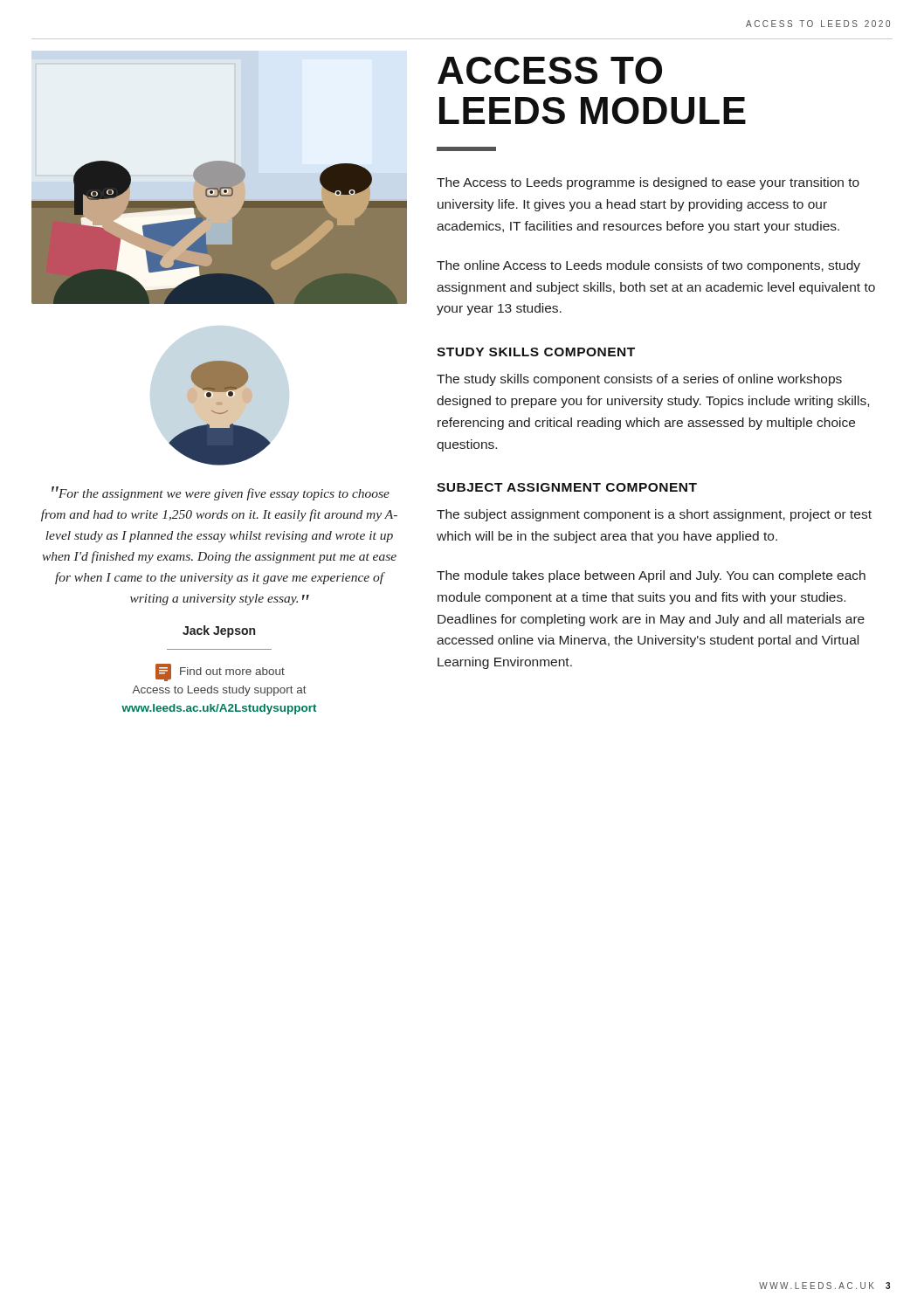The width and height of the screenshot is (924, 1310).
Task: Find the passage starting "SUBJECT ASSIGNMENT COMPONENT"
Action: pos(567,487)
